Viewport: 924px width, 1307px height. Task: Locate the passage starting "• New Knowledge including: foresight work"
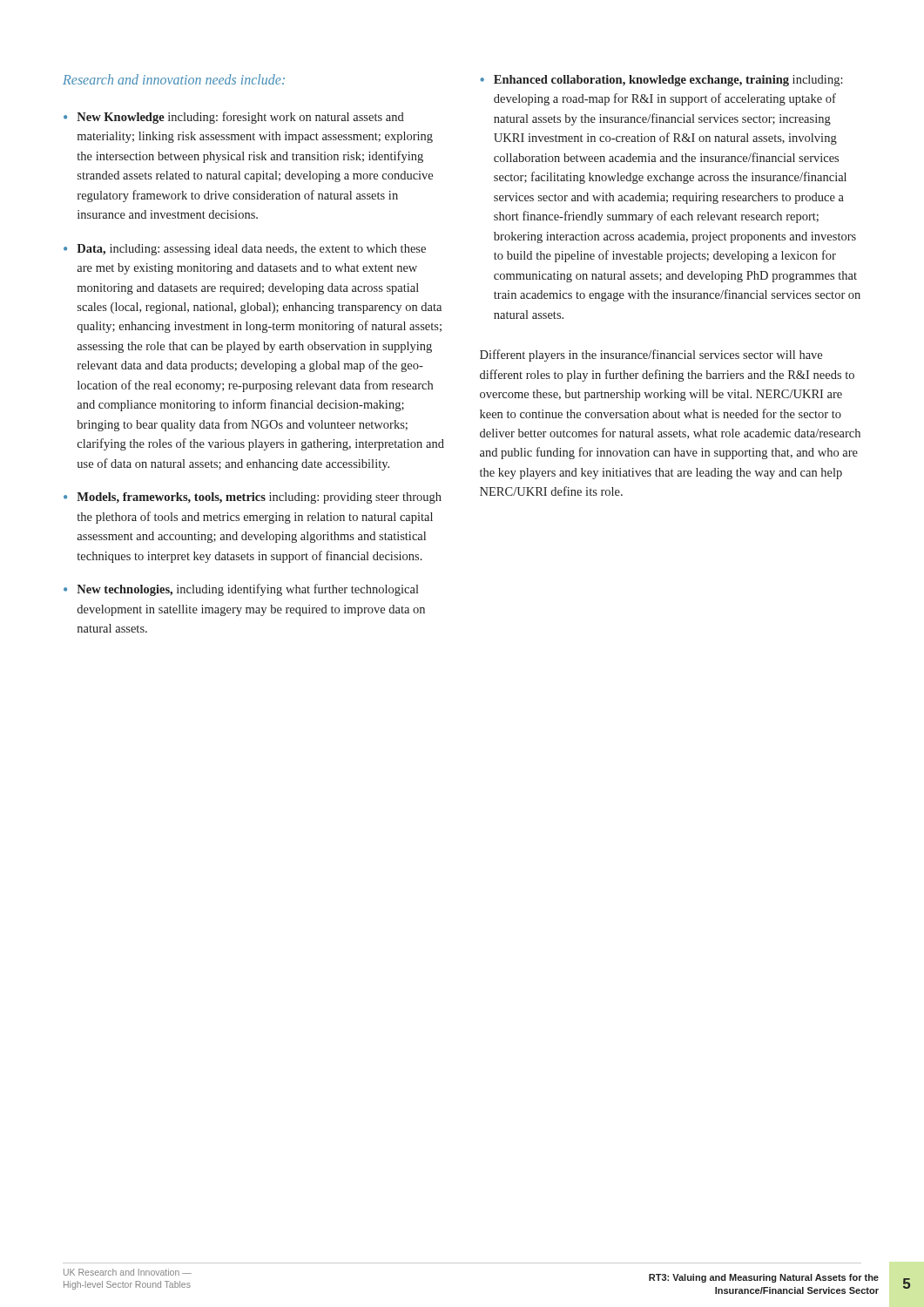click(x=254, y=166)
